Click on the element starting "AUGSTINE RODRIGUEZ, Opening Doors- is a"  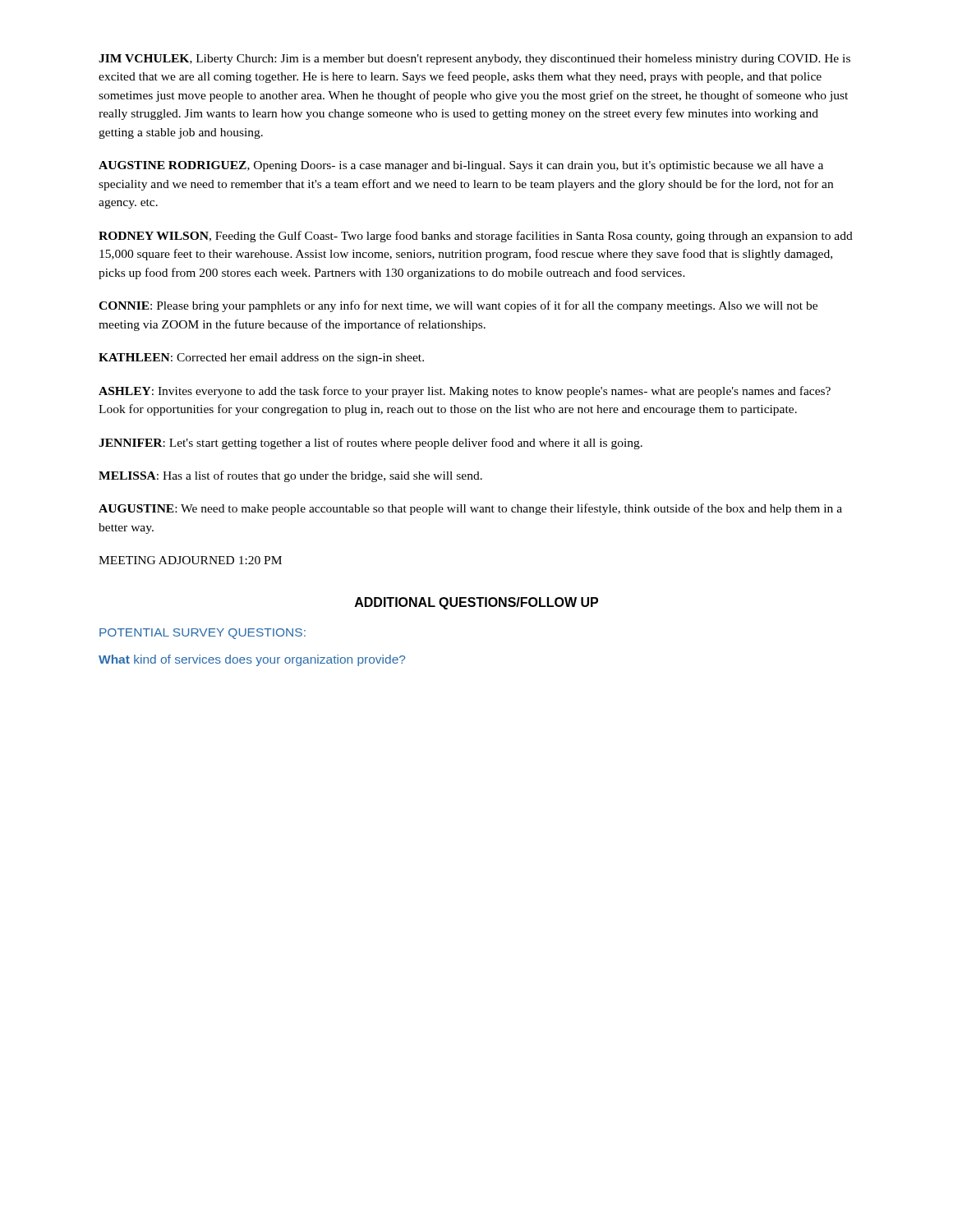coord(466,183)
